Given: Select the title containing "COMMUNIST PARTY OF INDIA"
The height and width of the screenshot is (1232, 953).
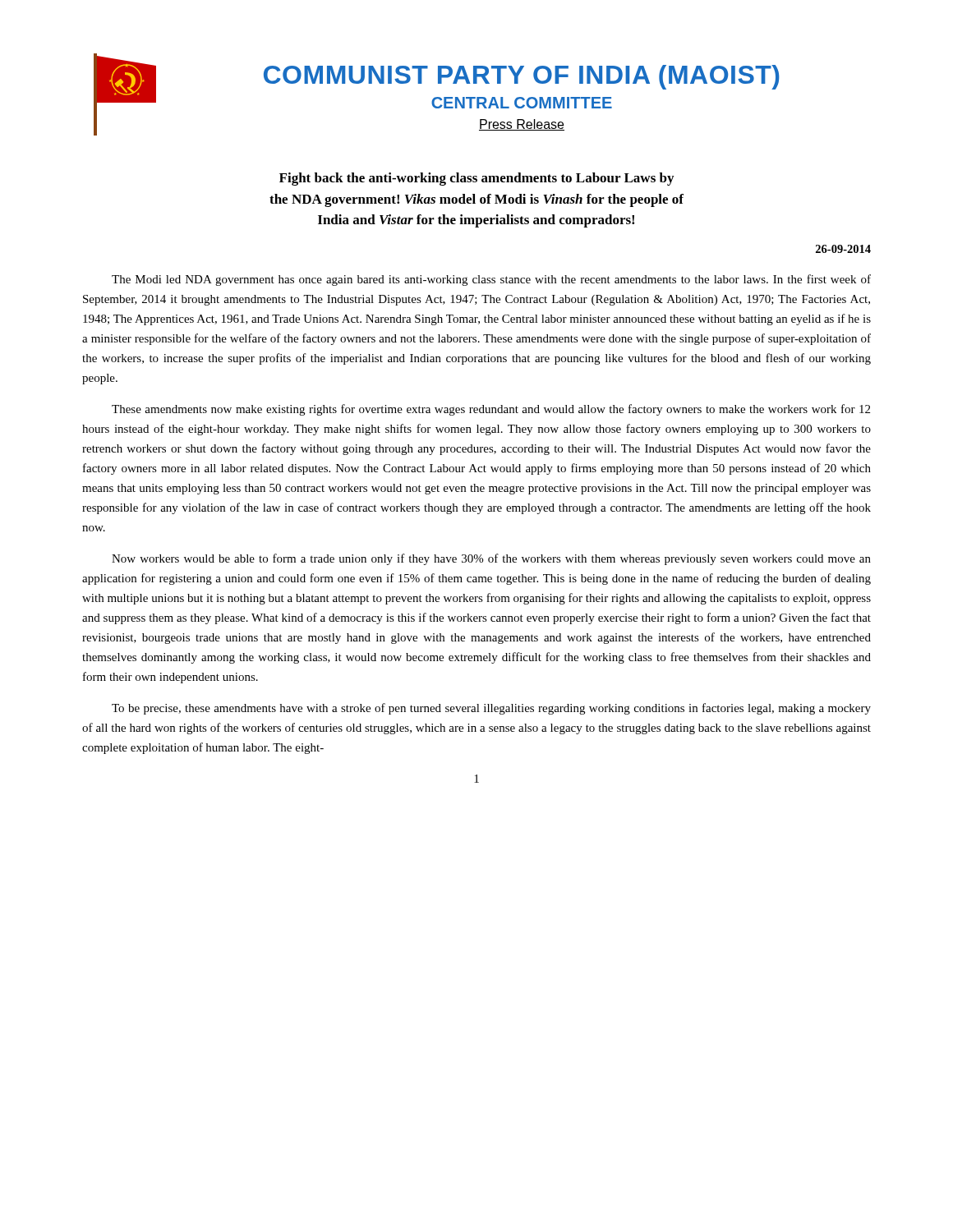Looking at the screenshot, I should point(522,75).
